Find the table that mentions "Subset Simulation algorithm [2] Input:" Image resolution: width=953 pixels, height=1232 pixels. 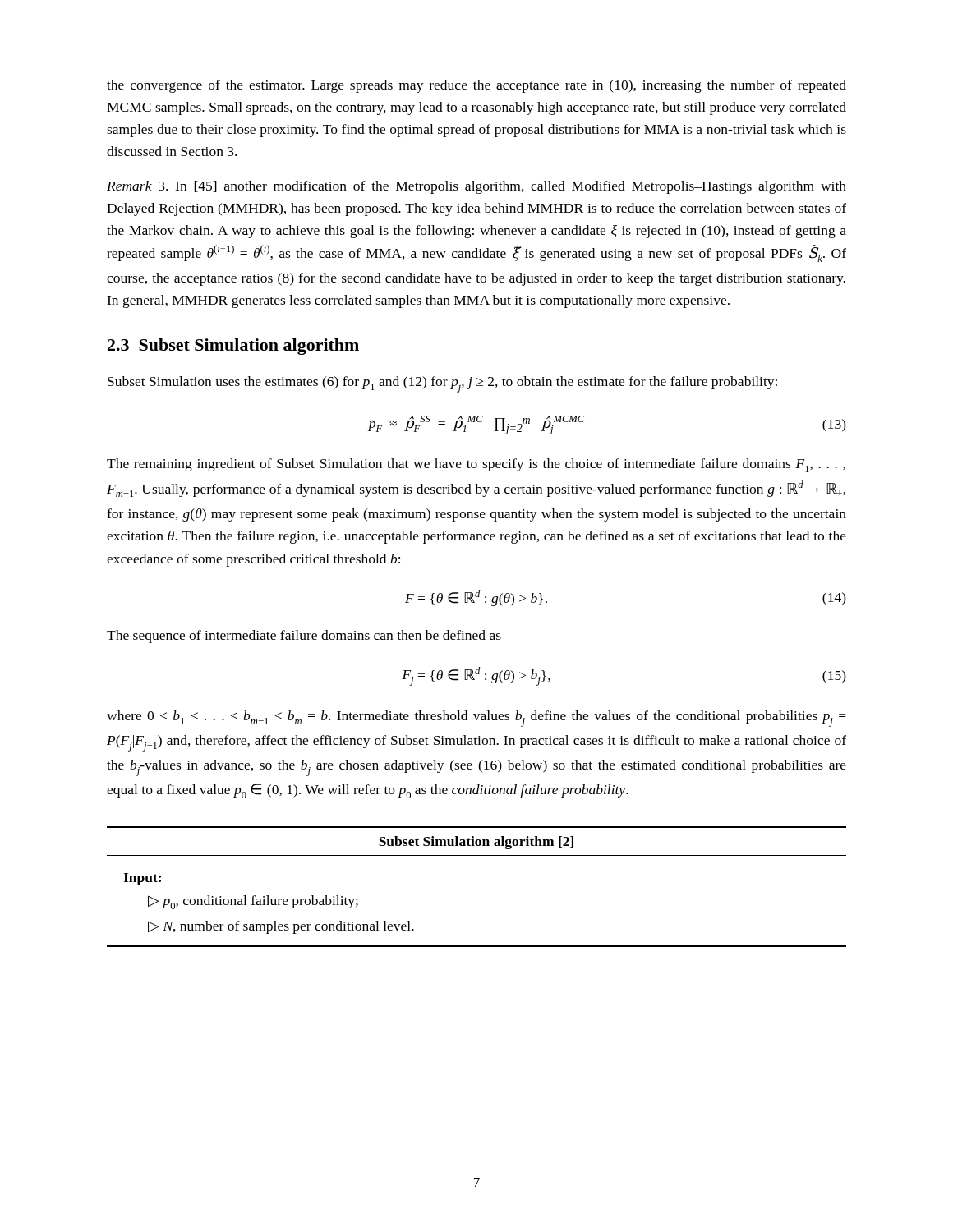476,886
